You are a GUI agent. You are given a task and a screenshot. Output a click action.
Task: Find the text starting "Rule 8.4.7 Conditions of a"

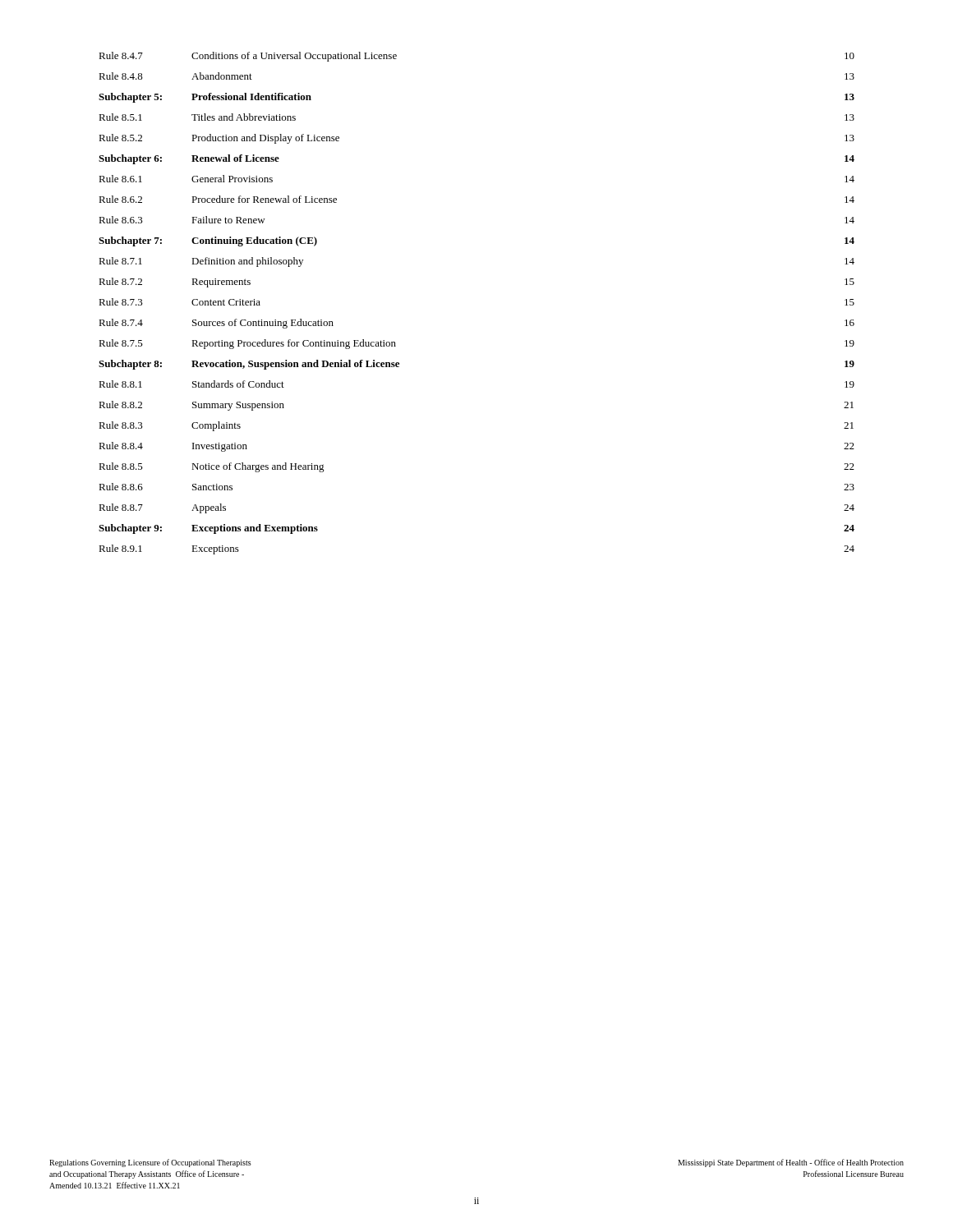(x=124, y=55)
